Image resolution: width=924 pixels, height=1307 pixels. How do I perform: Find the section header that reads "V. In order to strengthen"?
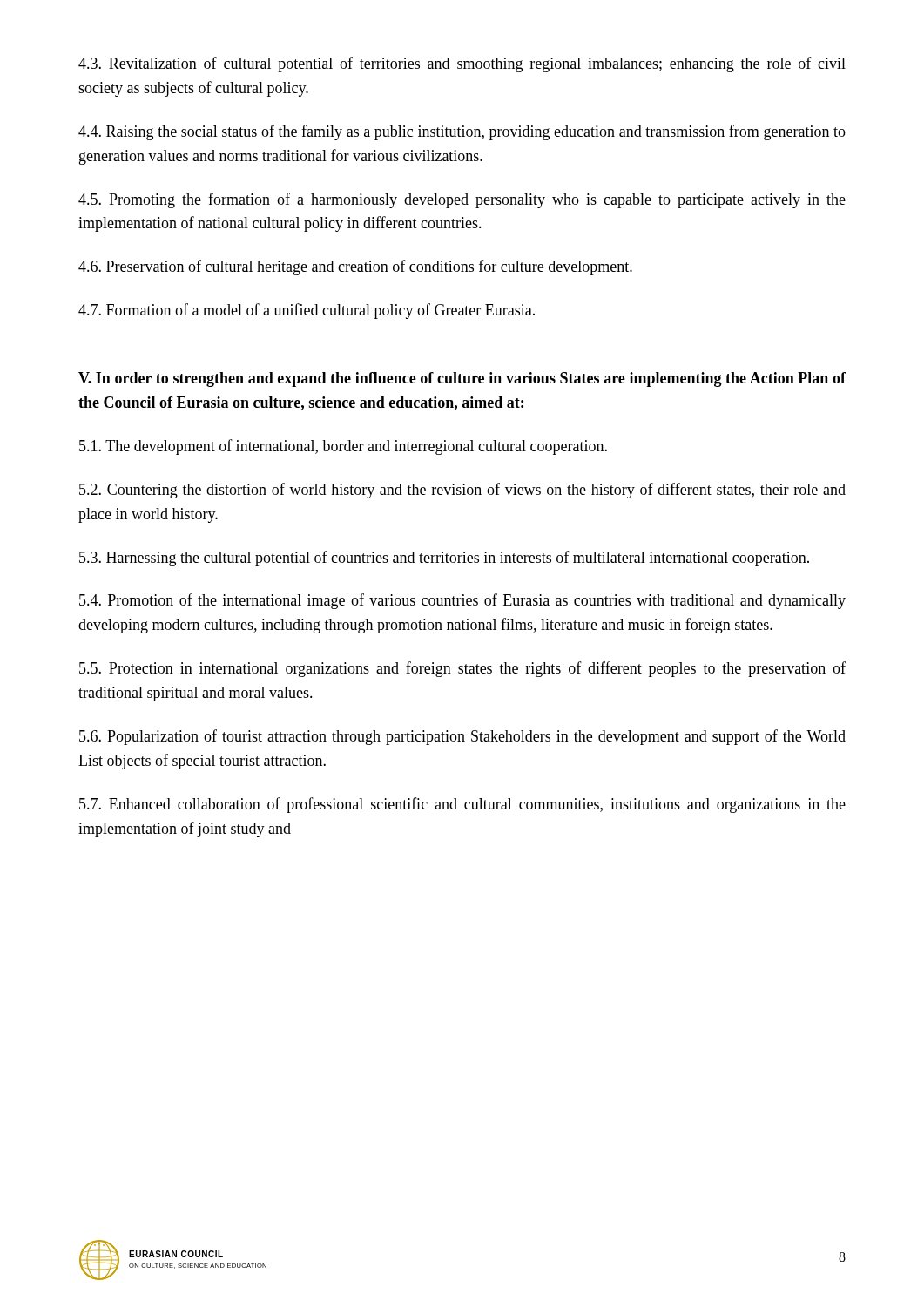462,390
